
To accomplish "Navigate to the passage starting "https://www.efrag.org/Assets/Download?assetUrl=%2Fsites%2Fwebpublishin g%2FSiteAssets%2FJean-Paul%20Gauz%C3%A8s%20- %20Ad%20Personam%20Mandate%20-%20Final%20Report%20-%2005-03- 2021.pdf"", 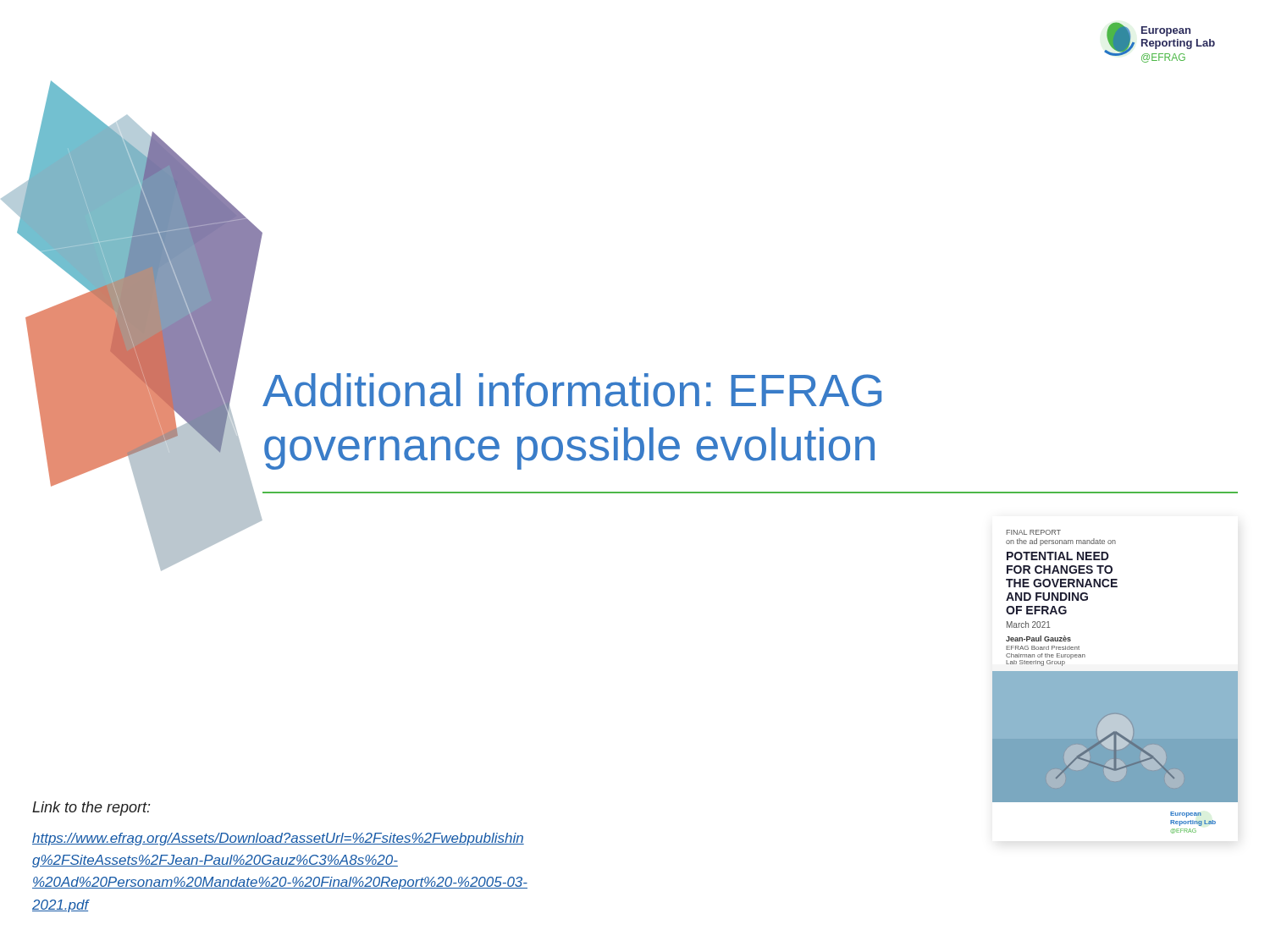I will 312,872.
